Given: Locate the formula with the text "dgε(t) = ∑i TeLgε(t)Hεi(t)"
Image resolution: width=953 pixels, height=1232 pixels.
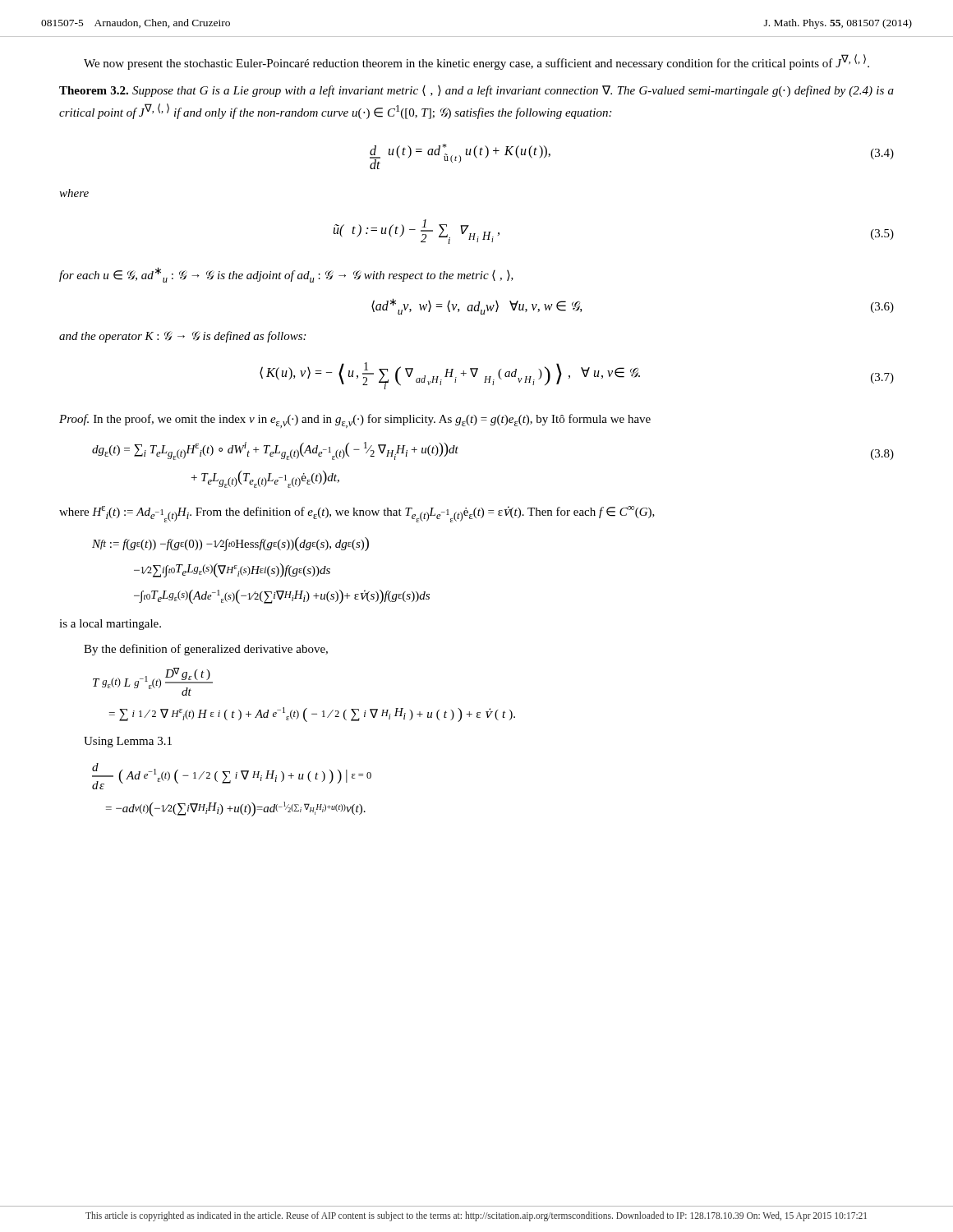Looking at the screenshot, I should tap(272, 452).
